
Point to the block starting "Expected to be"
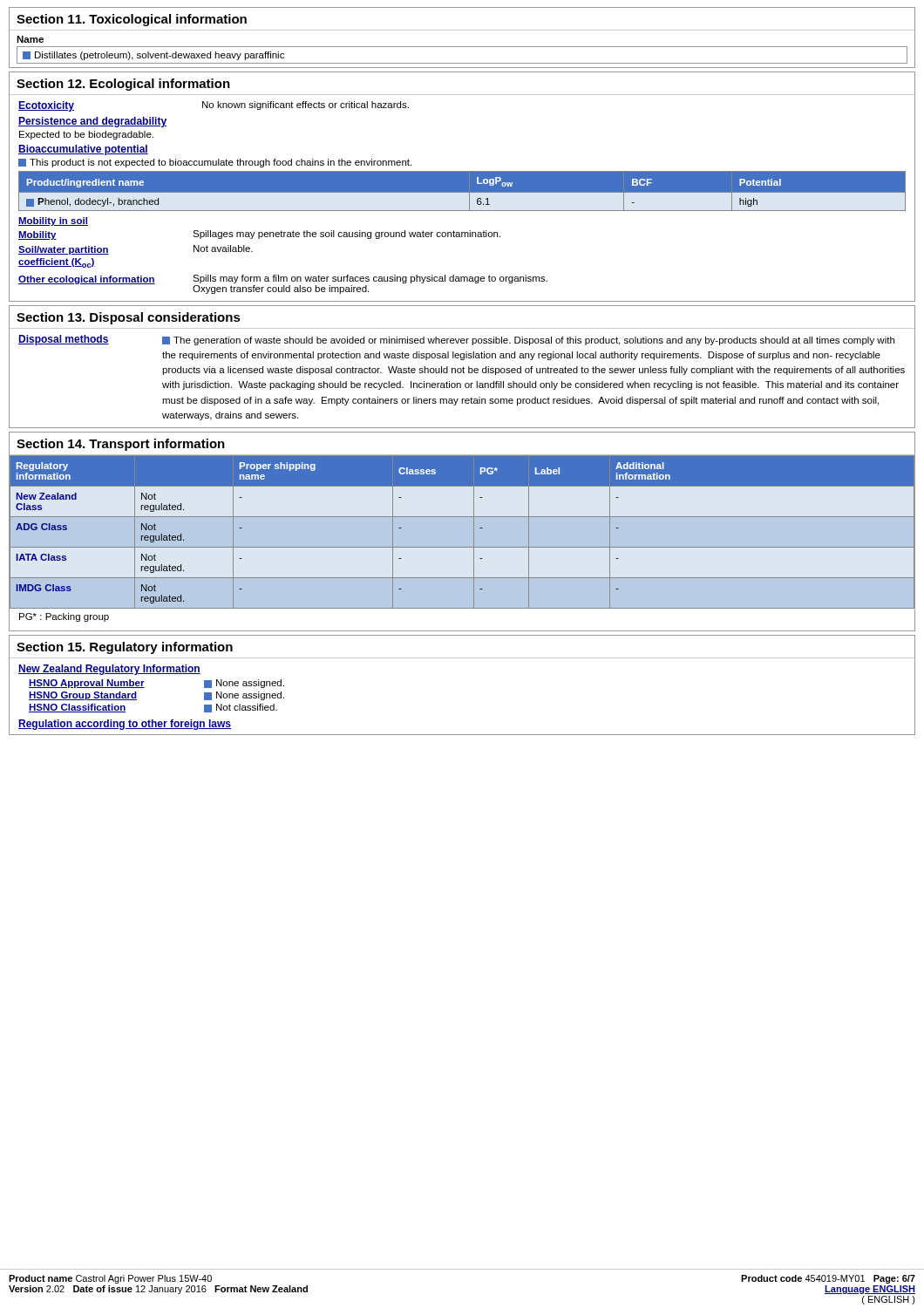pos(86,134)
